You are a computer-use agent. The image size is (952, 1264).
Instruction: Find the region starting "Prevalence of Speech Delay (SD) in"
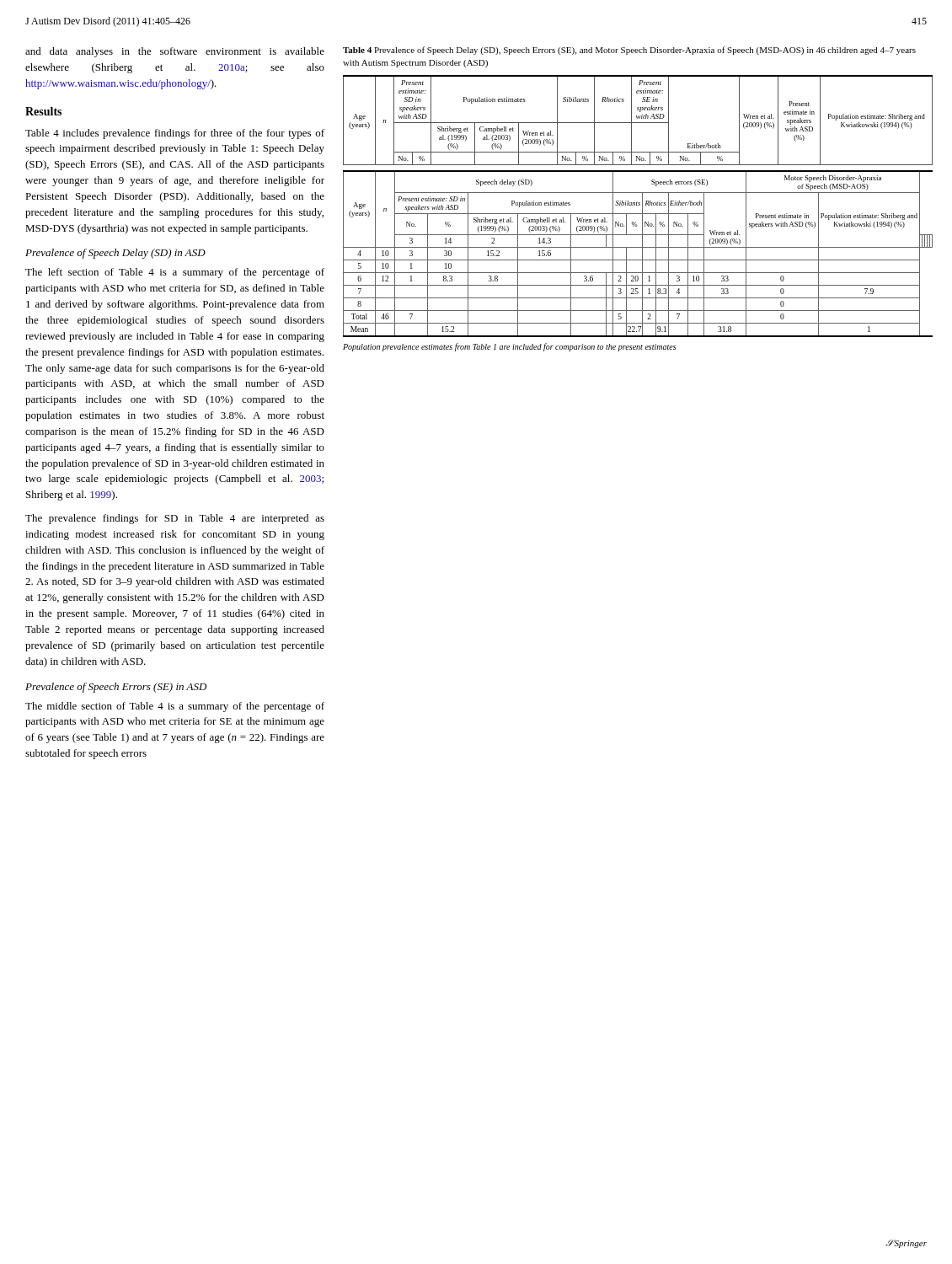[115, 253]
